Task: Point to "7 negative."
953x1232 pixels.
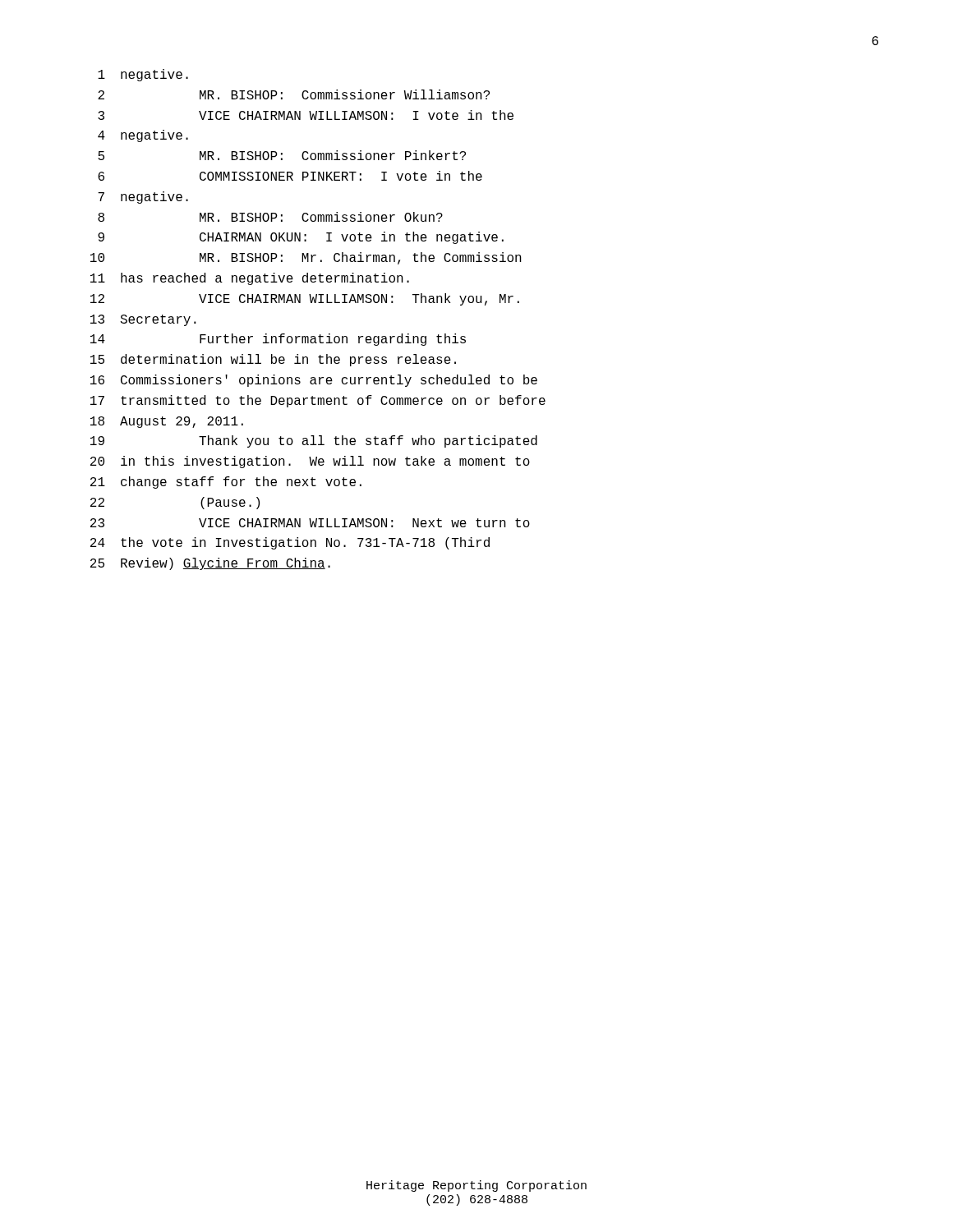Action: [x=143, y=198]
